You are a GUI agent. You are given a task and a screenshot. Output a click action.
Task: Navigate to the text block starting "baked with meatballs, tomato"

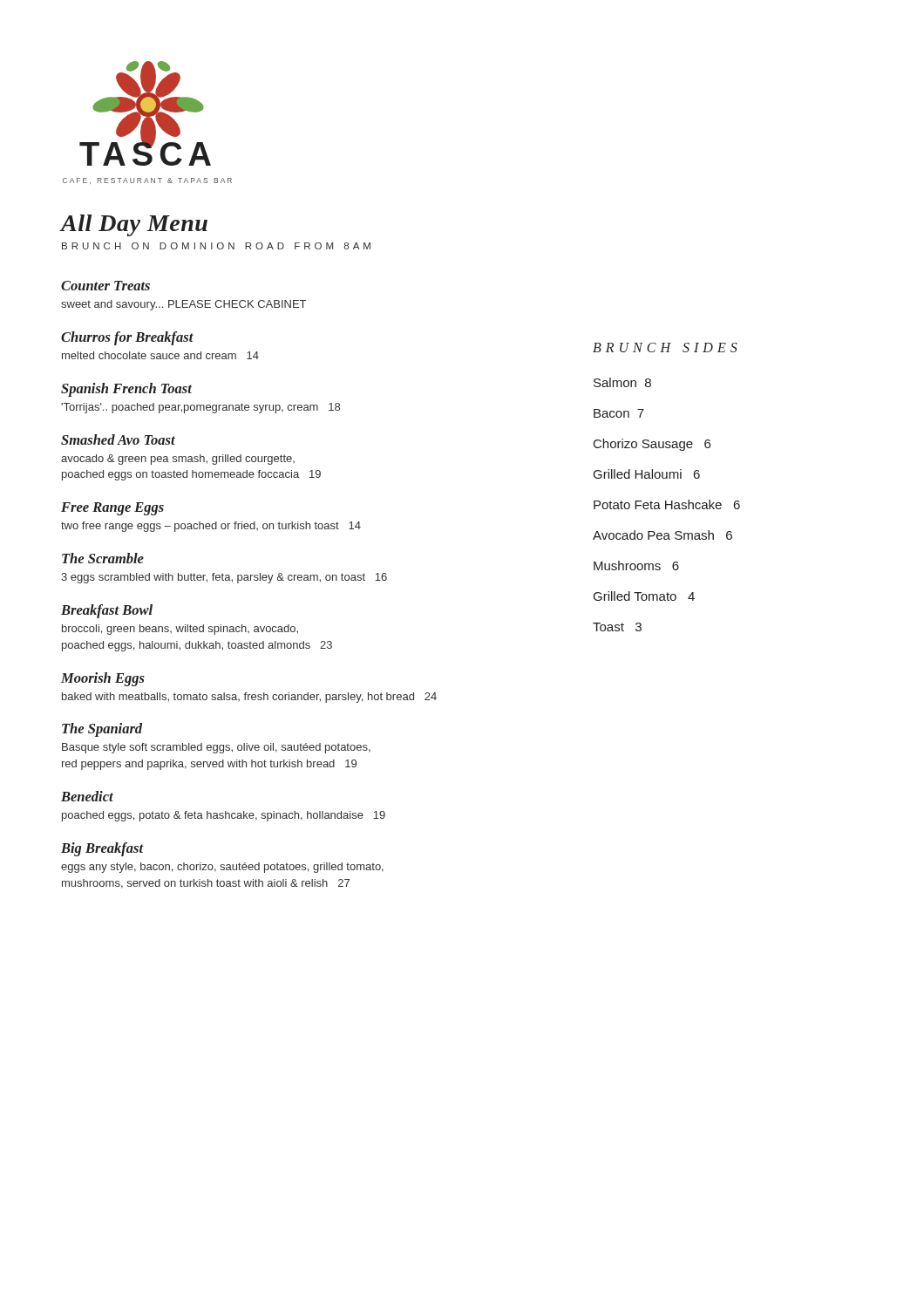[x=249, y=696]
